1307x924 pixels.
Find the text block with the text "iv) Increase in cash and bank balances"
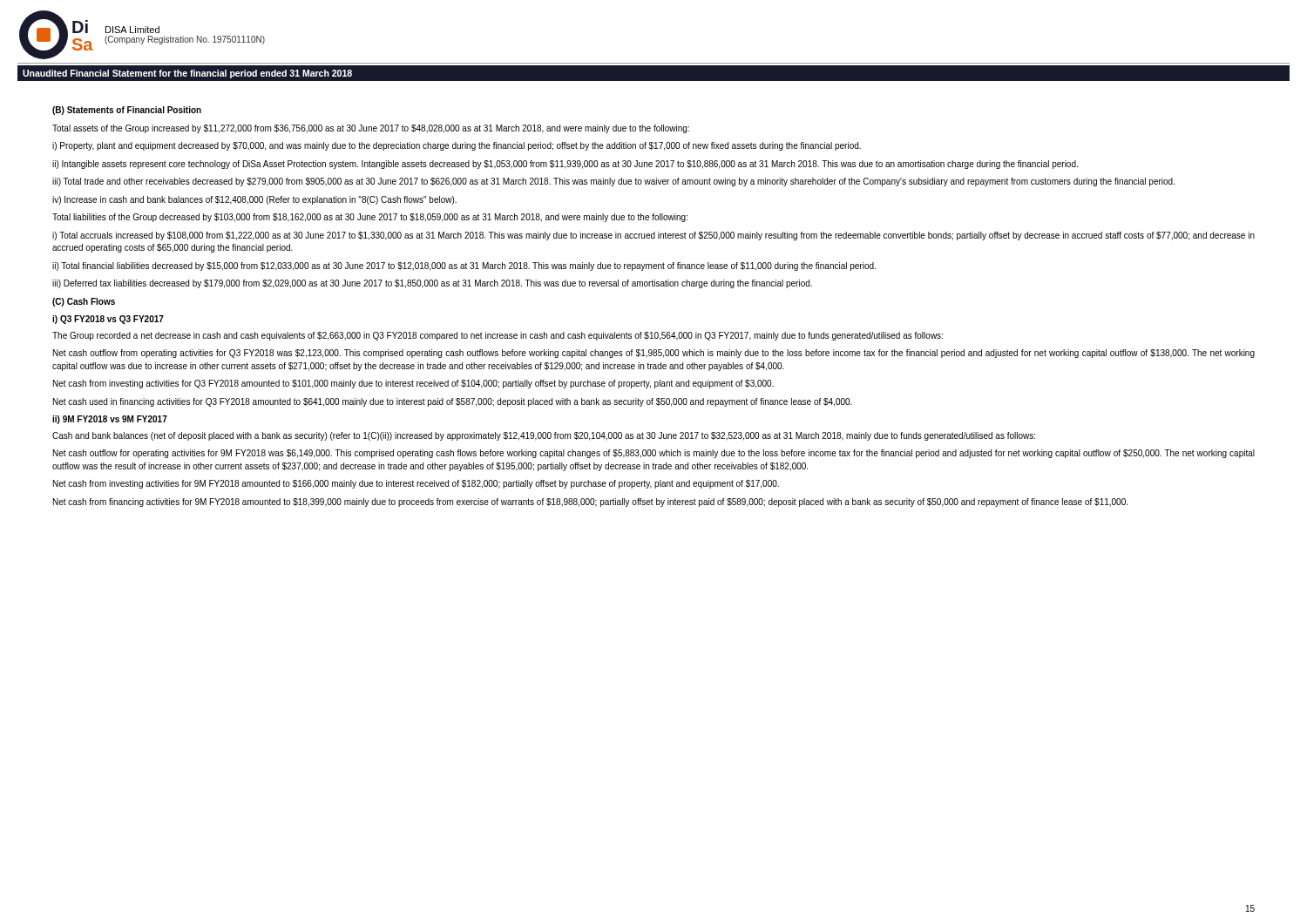[255, 199]
